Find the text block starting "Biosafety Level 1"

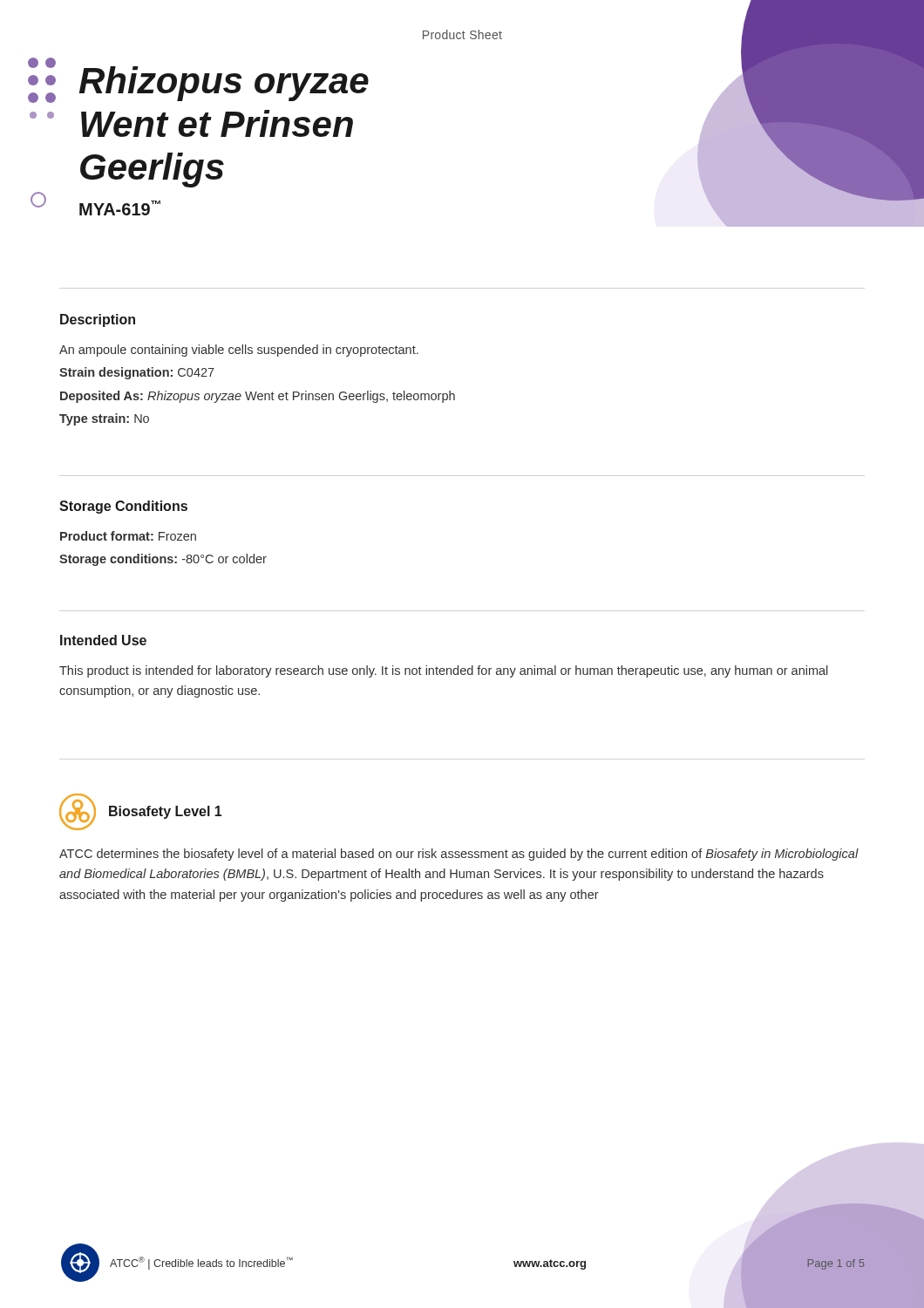[x=141, y=812]
